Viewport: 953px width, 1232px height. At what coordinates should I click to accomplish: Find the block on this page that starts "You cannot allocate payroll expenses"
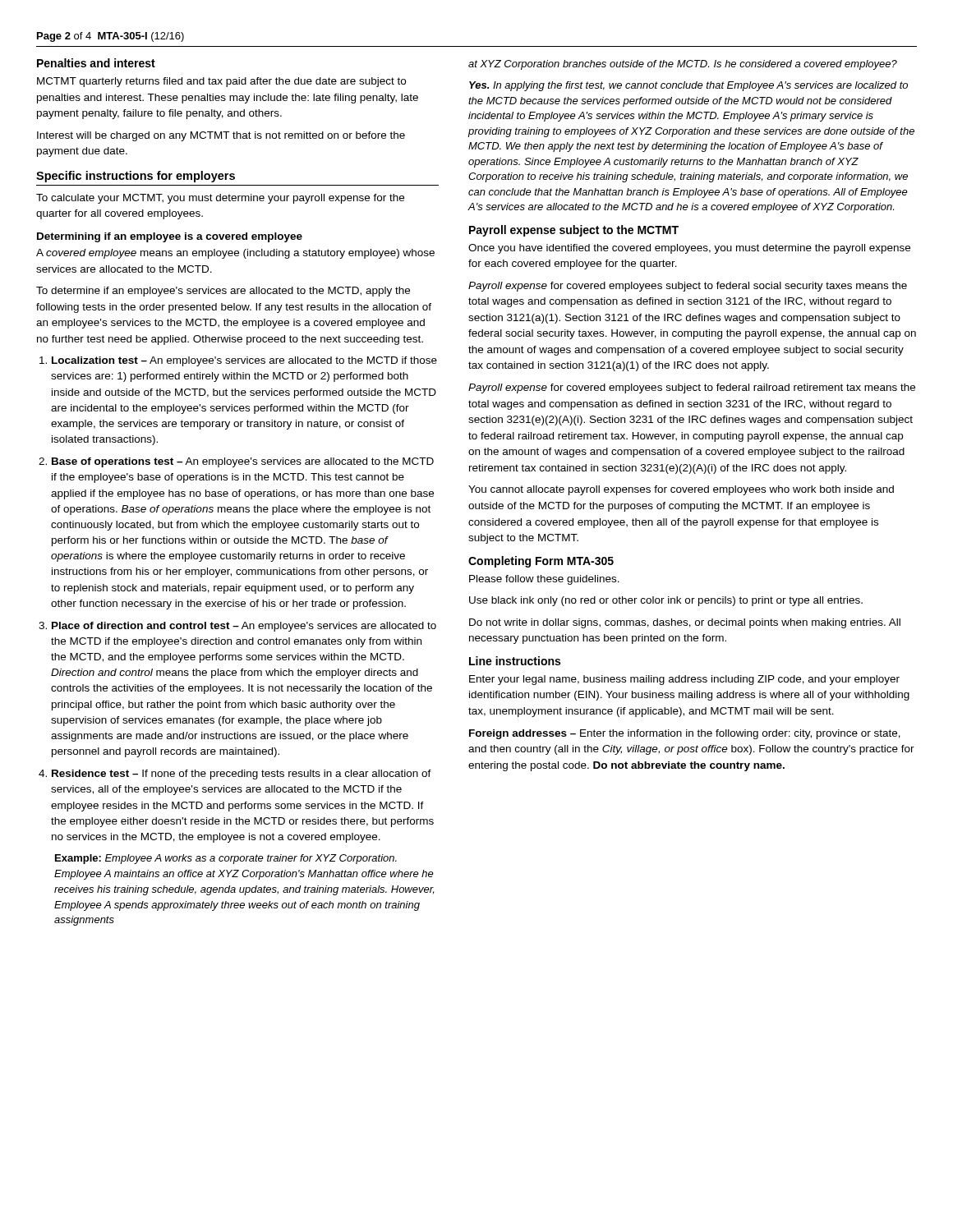[693, 514]
